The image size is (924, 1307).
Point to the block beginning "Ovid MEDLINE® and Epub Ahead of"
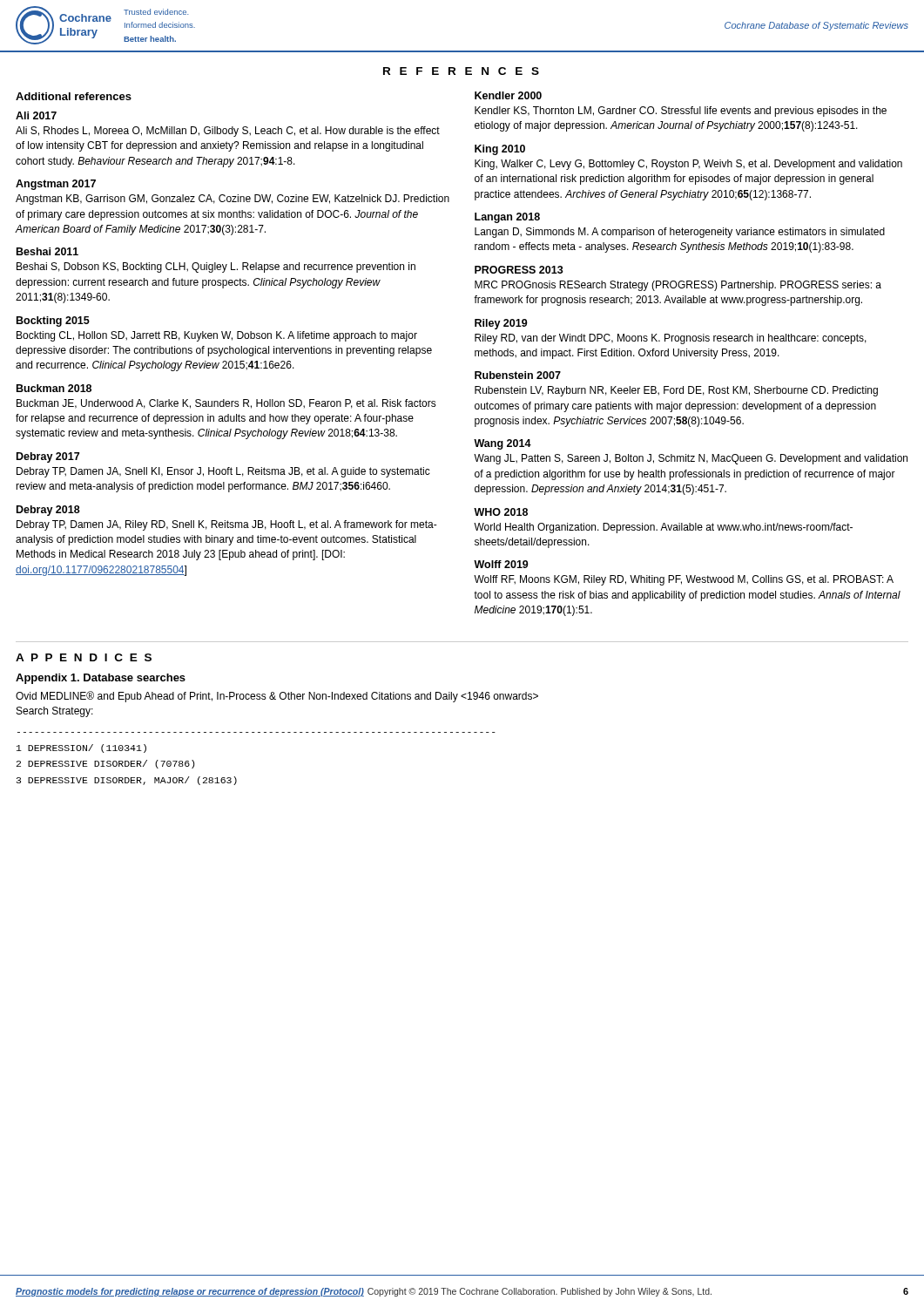277,703
